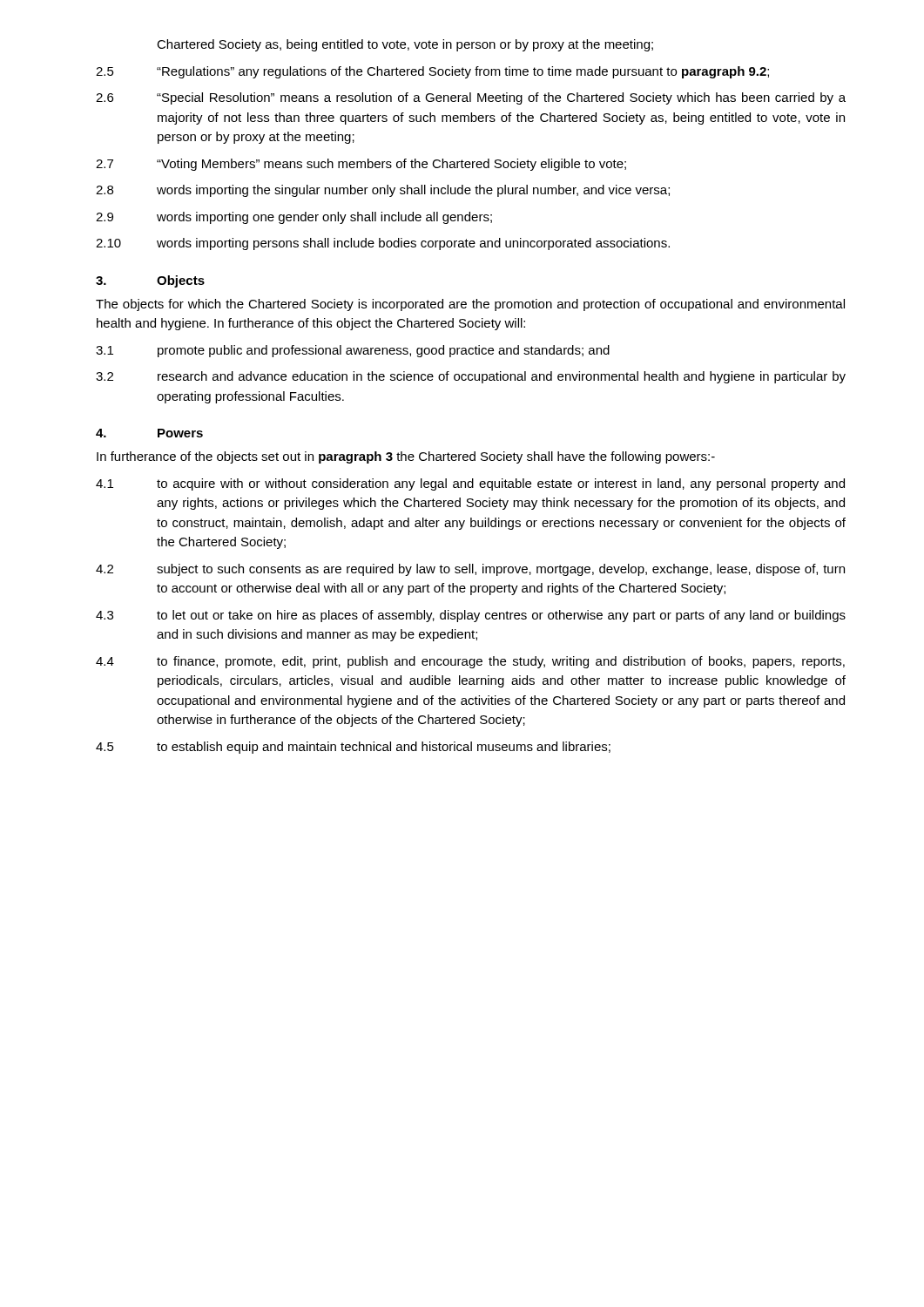Screen dimensions: 1307x924
Task: Point to the element starting "The objects for which the Chartered Society"
Action: click(471, 313)
